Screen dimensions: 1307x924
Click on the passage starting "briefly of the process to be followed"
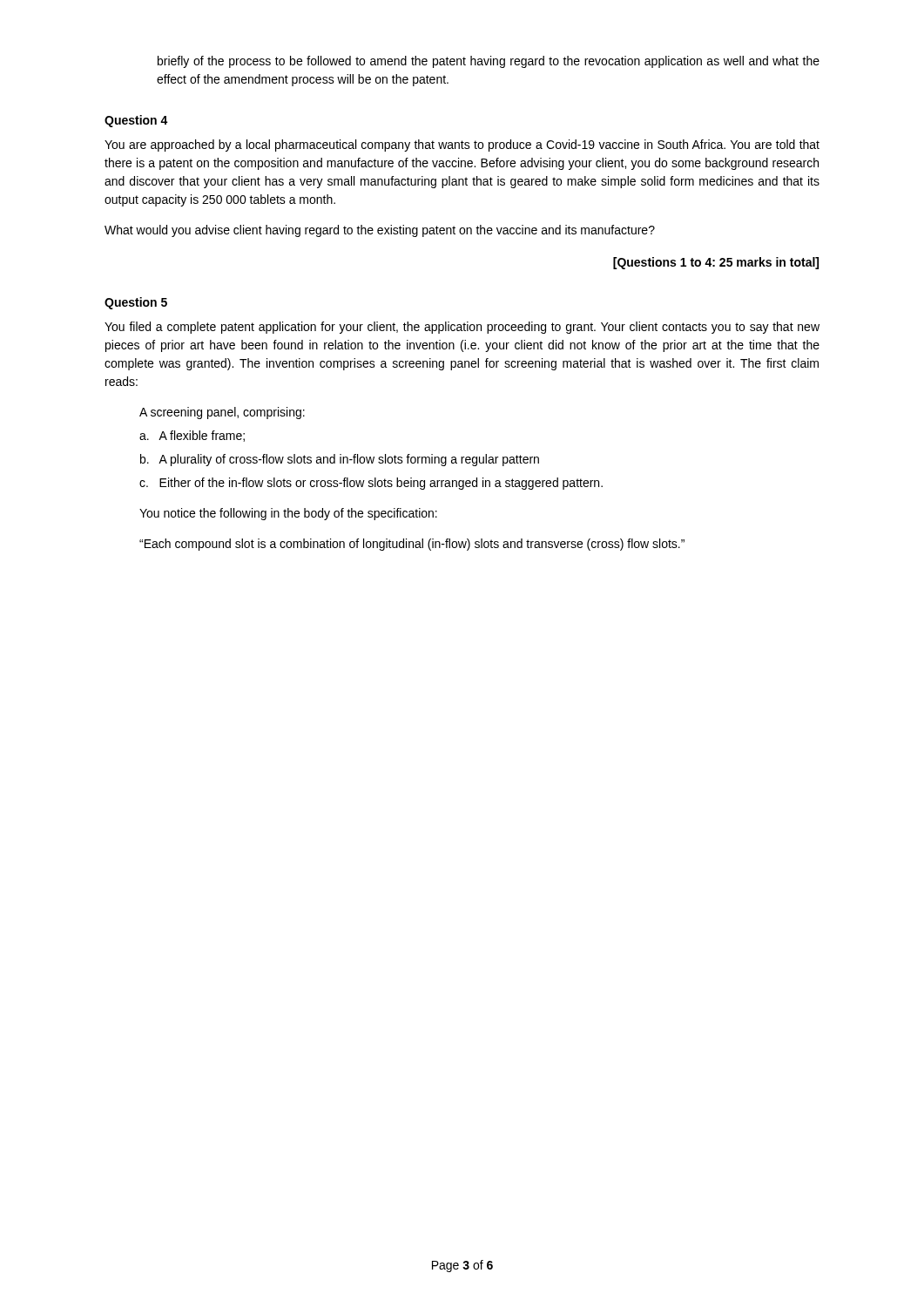488,70
